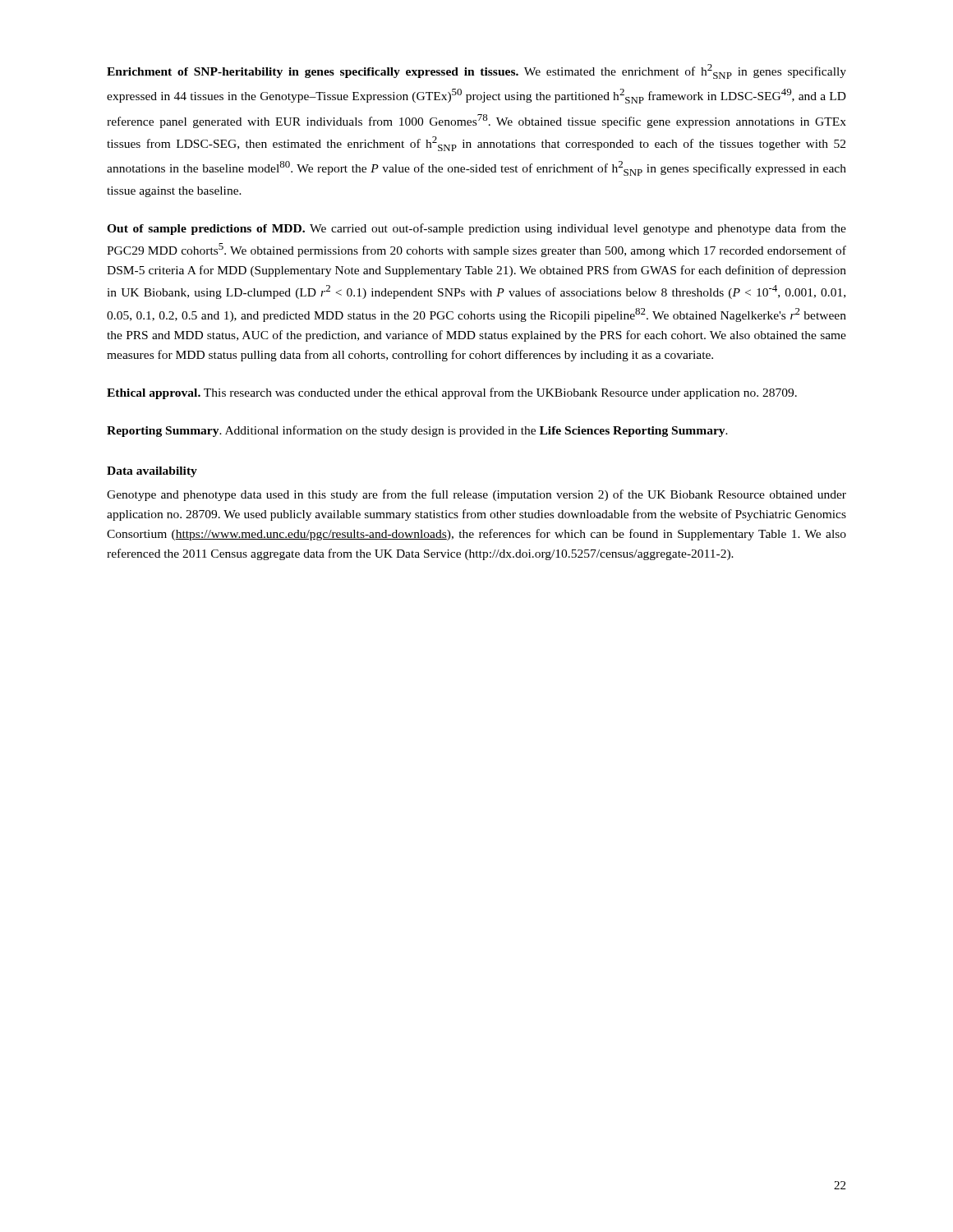Select the text block with the text "Reporting Summary. Additional"

coord(418,430)
